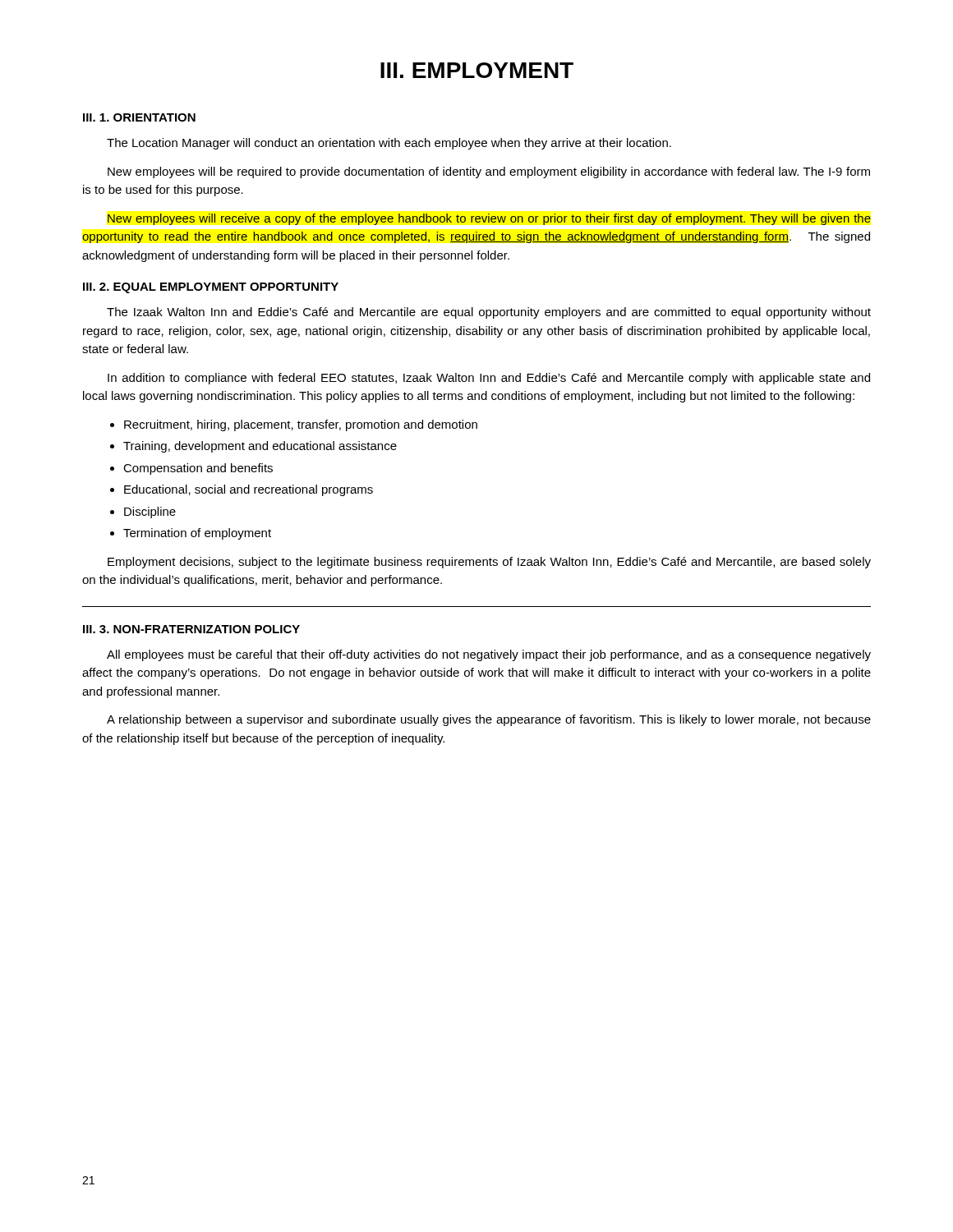
Task: Find the text block starting "Training, development and educational assistance"
Action: tap(260, 446)
